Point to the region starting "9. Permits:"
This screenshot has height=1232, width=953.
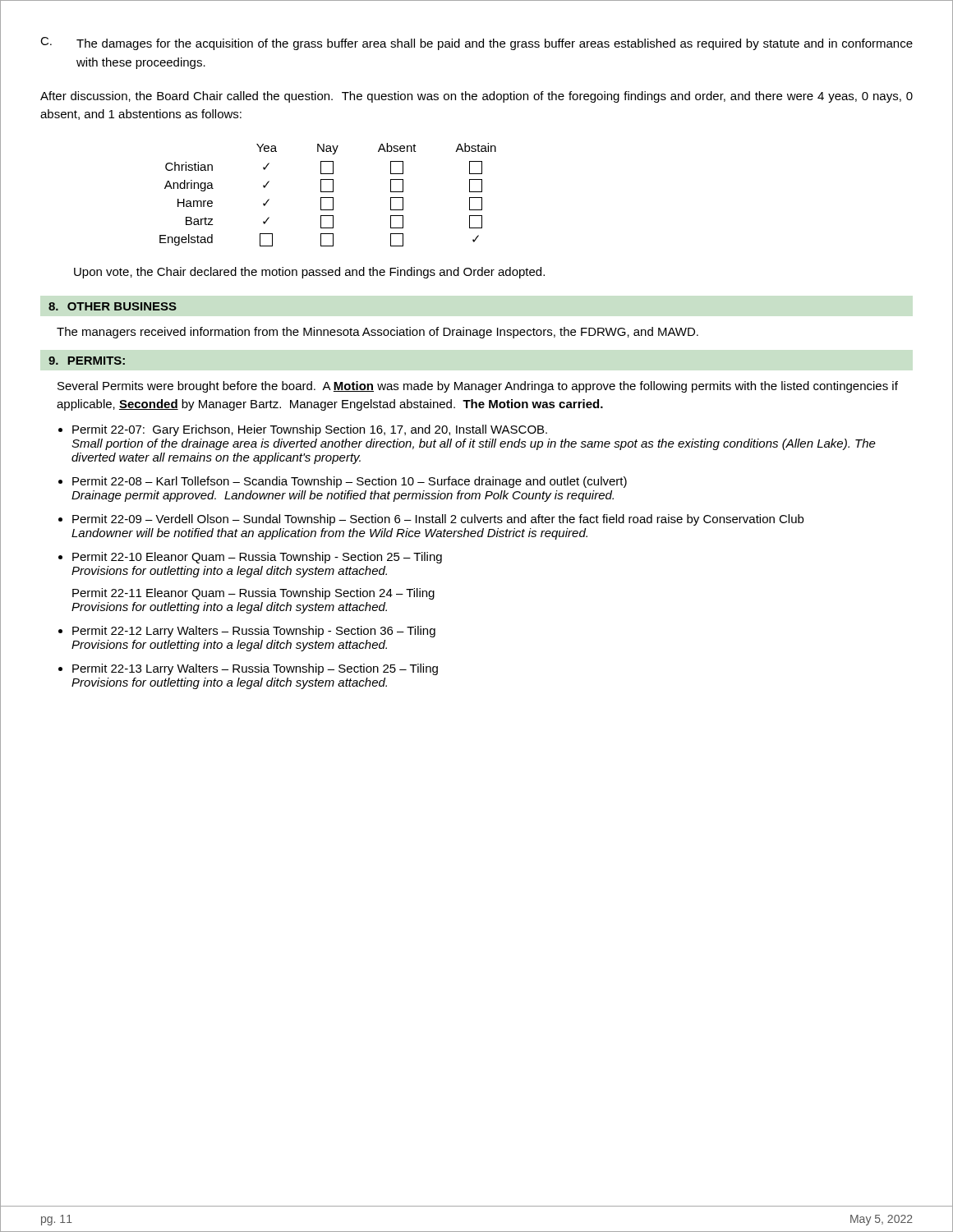87,360
